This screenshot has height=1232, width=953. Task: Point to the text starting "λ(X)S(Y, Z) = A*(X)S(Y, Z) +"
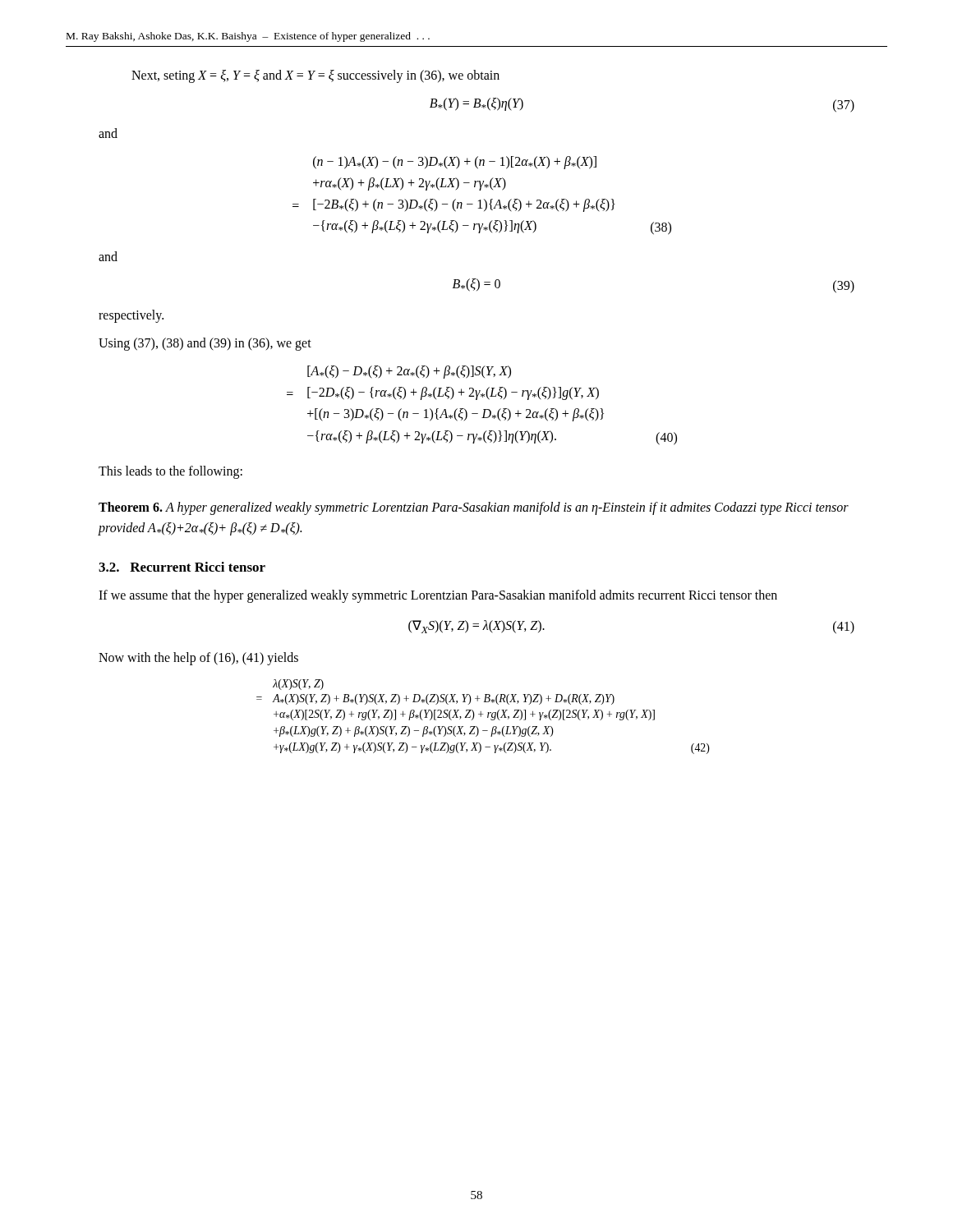pyautogui.click(x=476, y=716)
